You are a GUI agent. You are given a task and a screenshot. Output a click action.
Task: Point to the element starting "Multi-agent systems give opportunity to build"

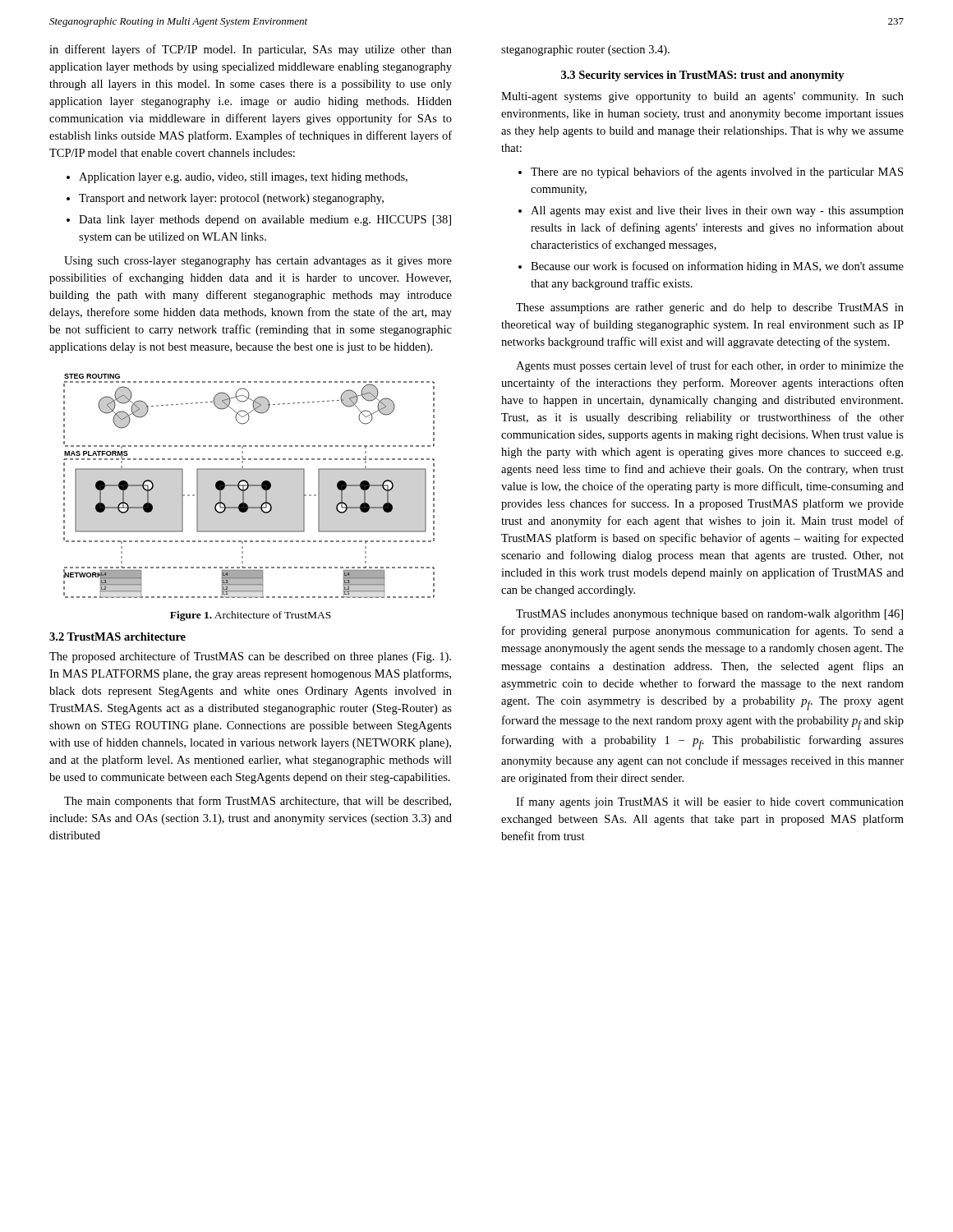(x=702, y=122)
